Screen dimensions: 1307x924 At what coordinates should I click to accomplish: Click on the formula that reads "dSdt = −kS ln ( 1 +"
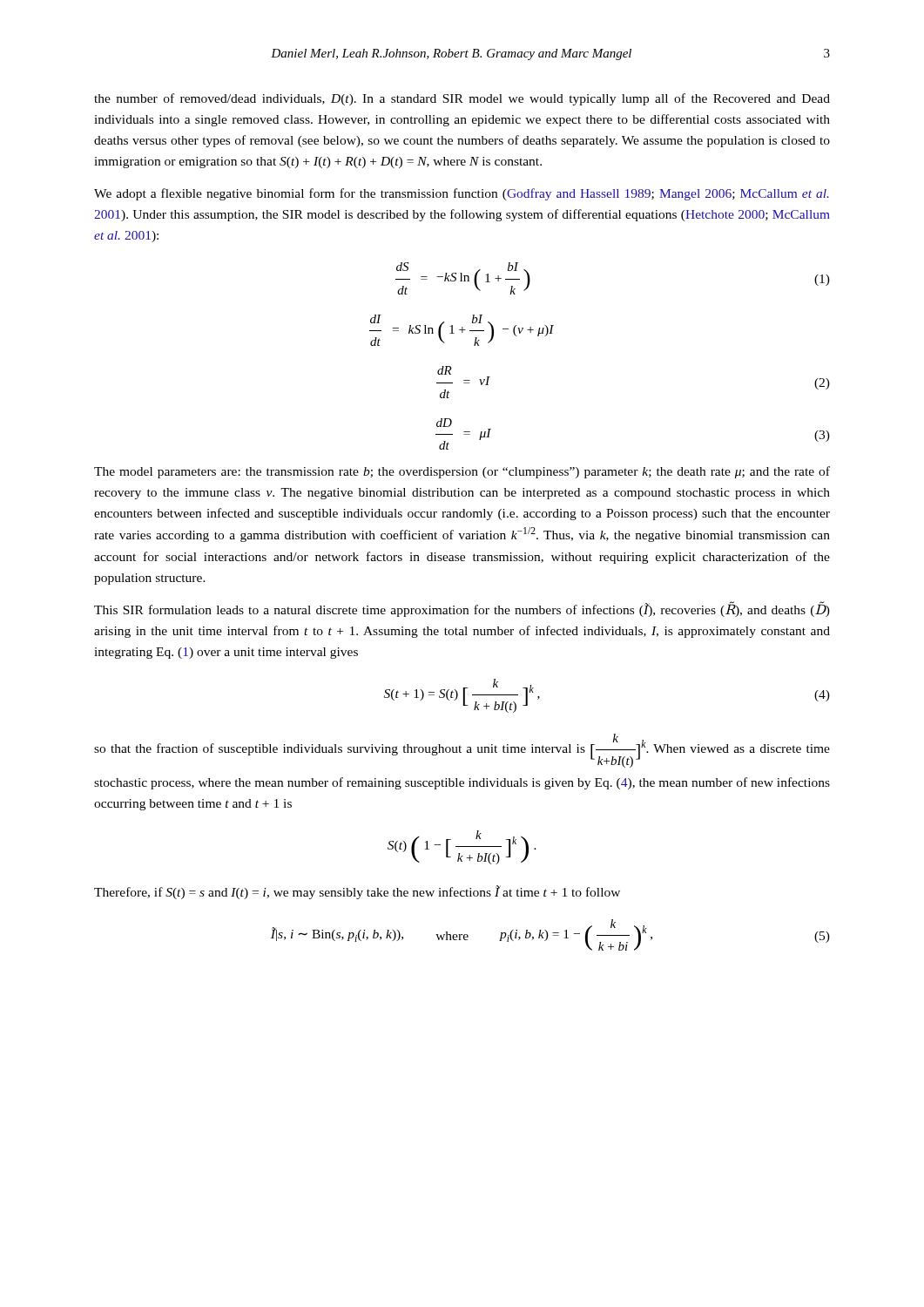pyautogui.click(x=477, y=278)
